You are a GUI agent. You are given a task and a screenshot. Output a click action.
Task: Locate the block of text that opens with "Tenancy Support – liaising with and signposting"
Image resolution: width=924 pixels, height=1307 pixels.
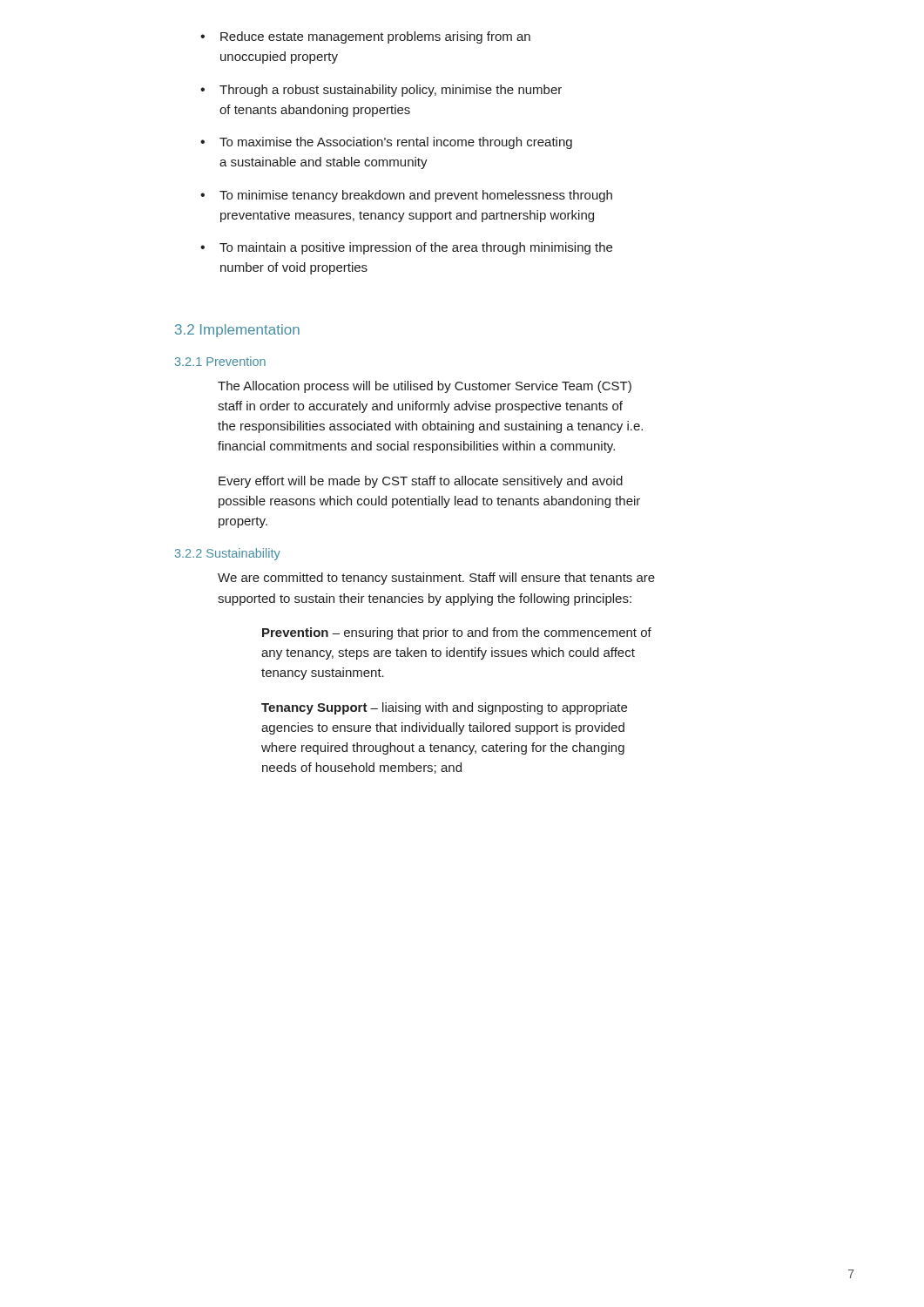[x=444, y=737]
